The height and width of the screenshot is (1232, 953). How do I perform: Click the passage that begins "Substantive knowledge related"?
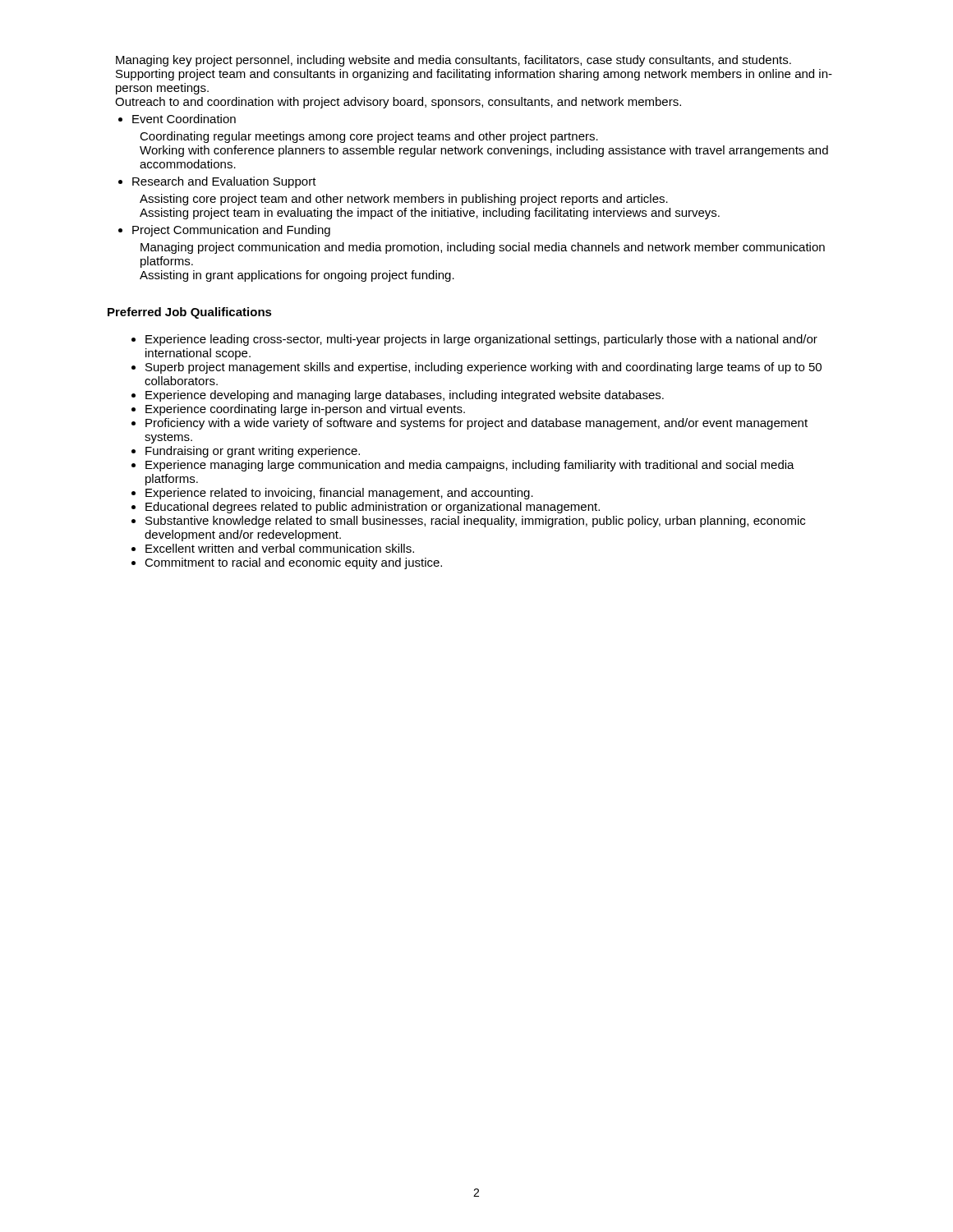[x=495, y=527]
